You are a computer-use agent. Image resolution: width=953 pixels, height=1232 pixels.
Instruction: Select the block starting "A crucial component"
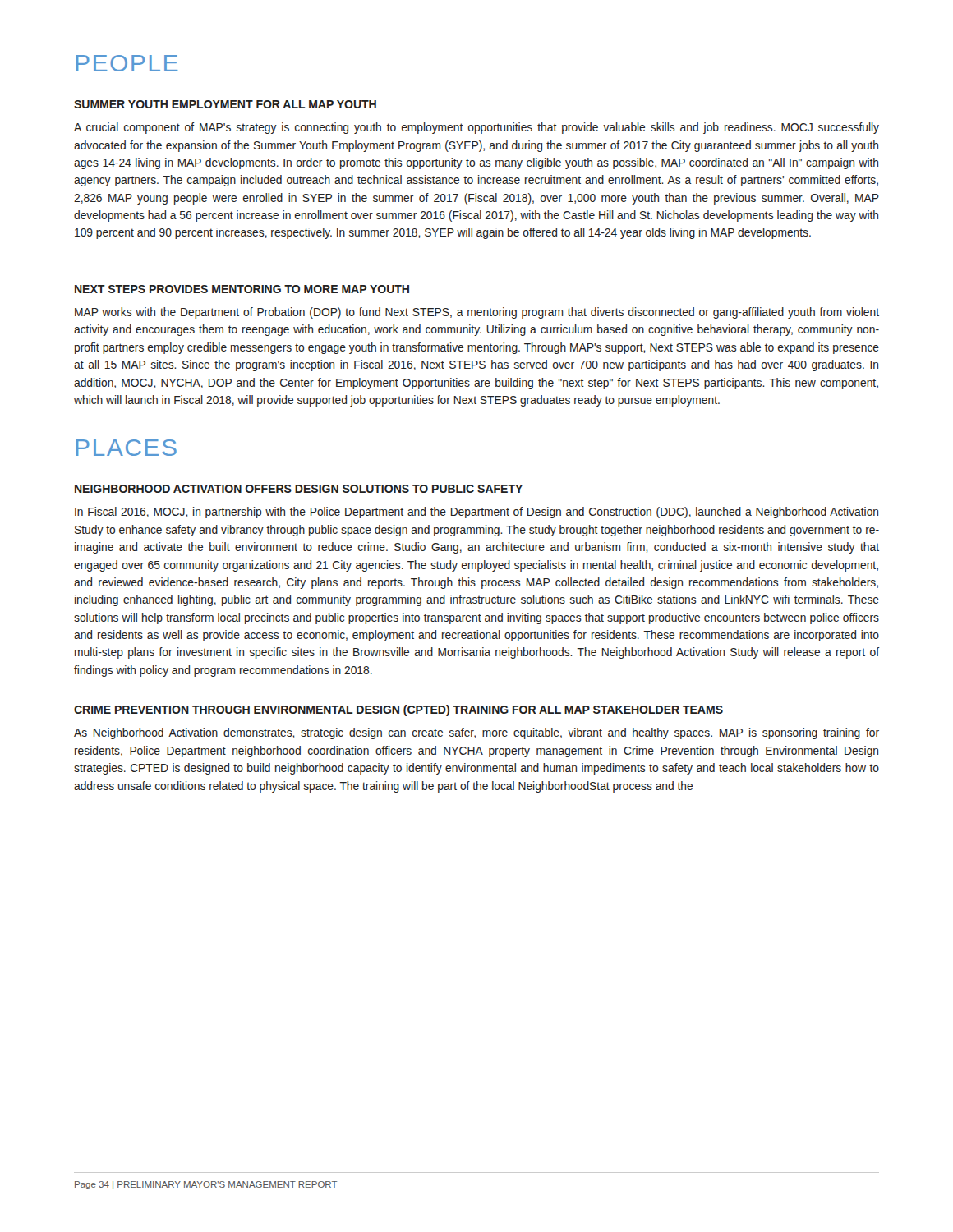476,181
